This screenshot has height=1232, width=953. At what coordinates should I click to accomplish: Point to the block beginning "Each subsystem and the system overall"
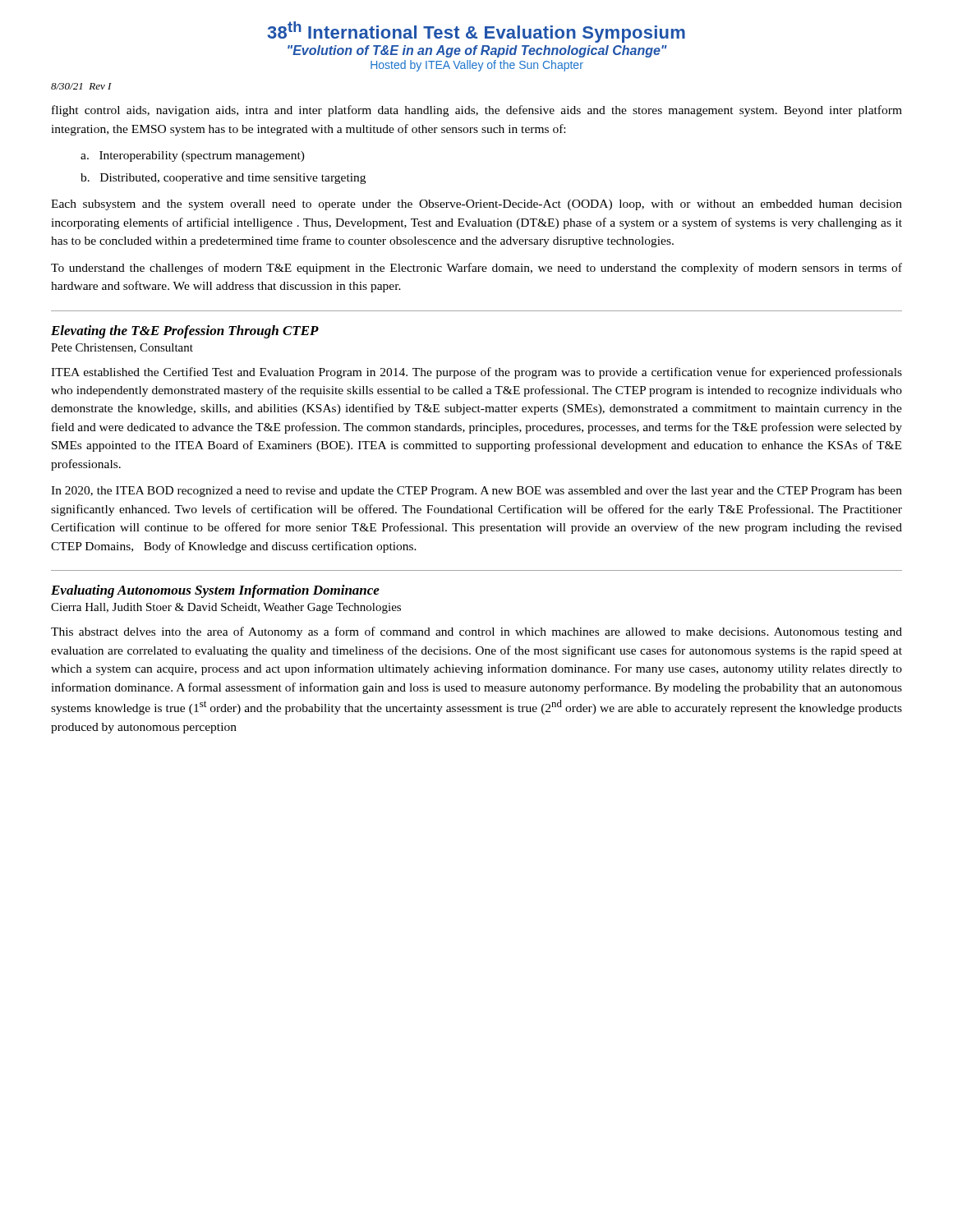[x=476, y=222]
